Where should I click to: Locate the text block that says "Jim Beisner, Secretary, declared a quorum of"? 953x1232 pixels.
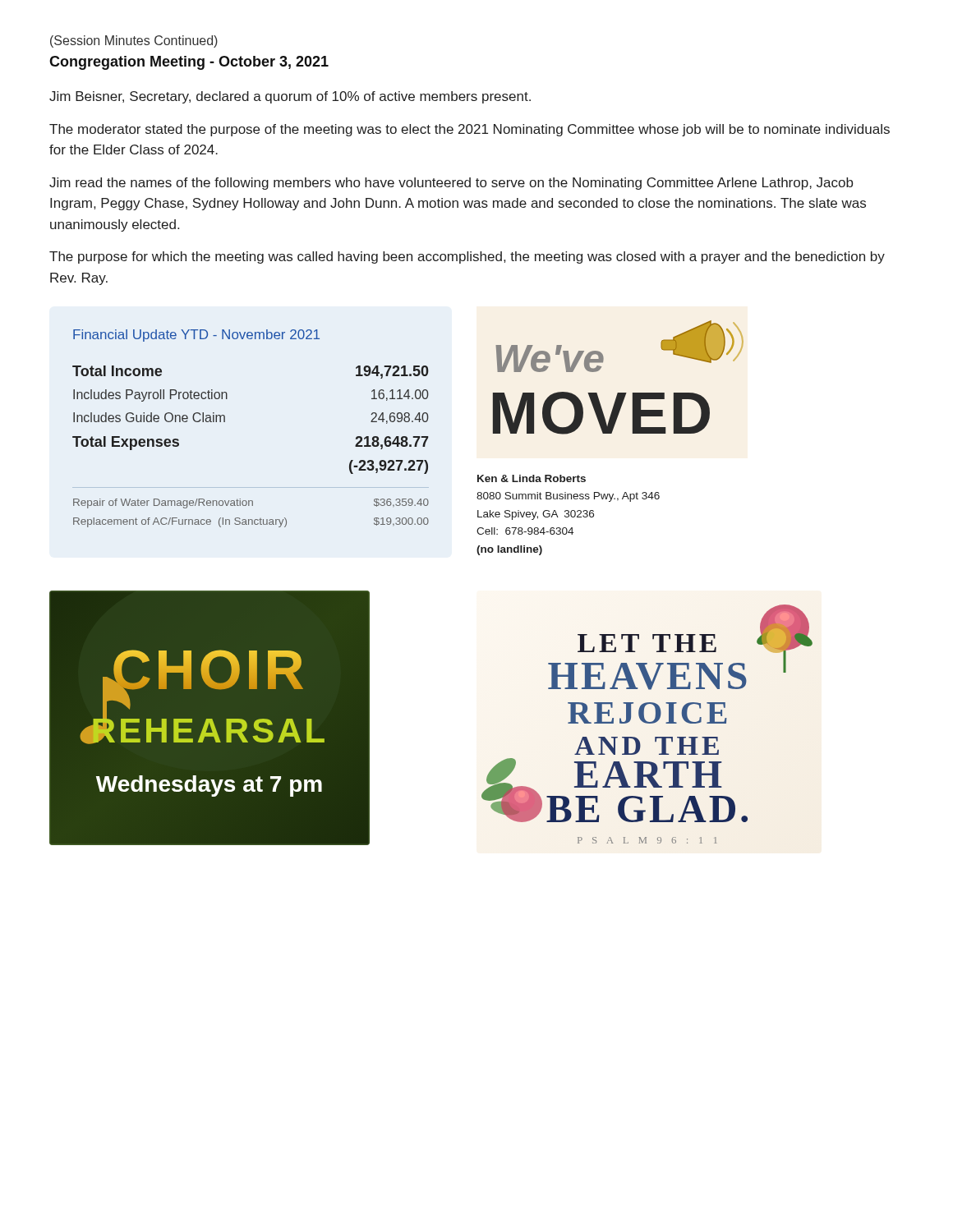point(291,97)
